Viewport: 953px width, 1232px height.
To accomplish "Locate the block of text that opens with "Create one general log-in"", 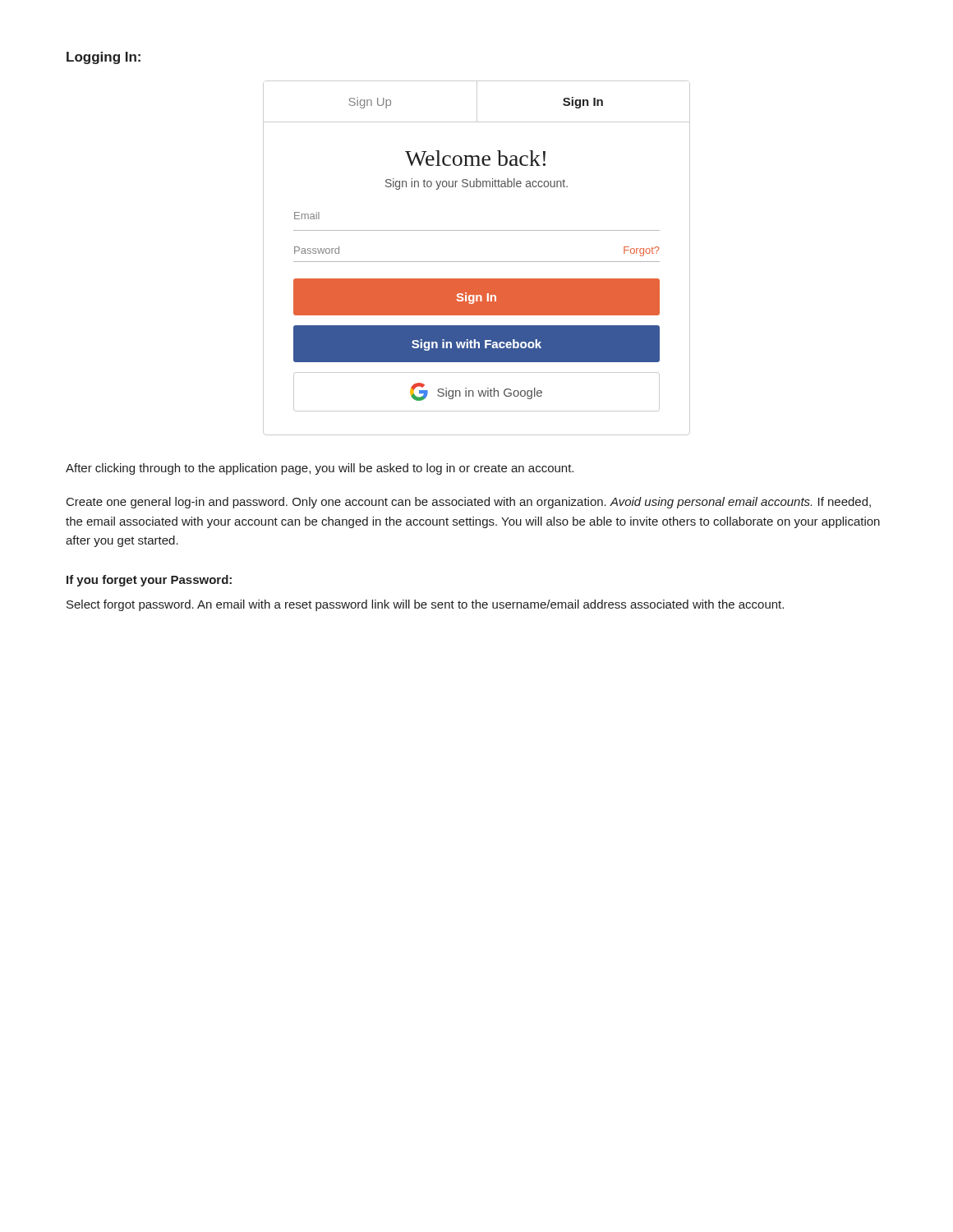I will [x=473, y=521].
